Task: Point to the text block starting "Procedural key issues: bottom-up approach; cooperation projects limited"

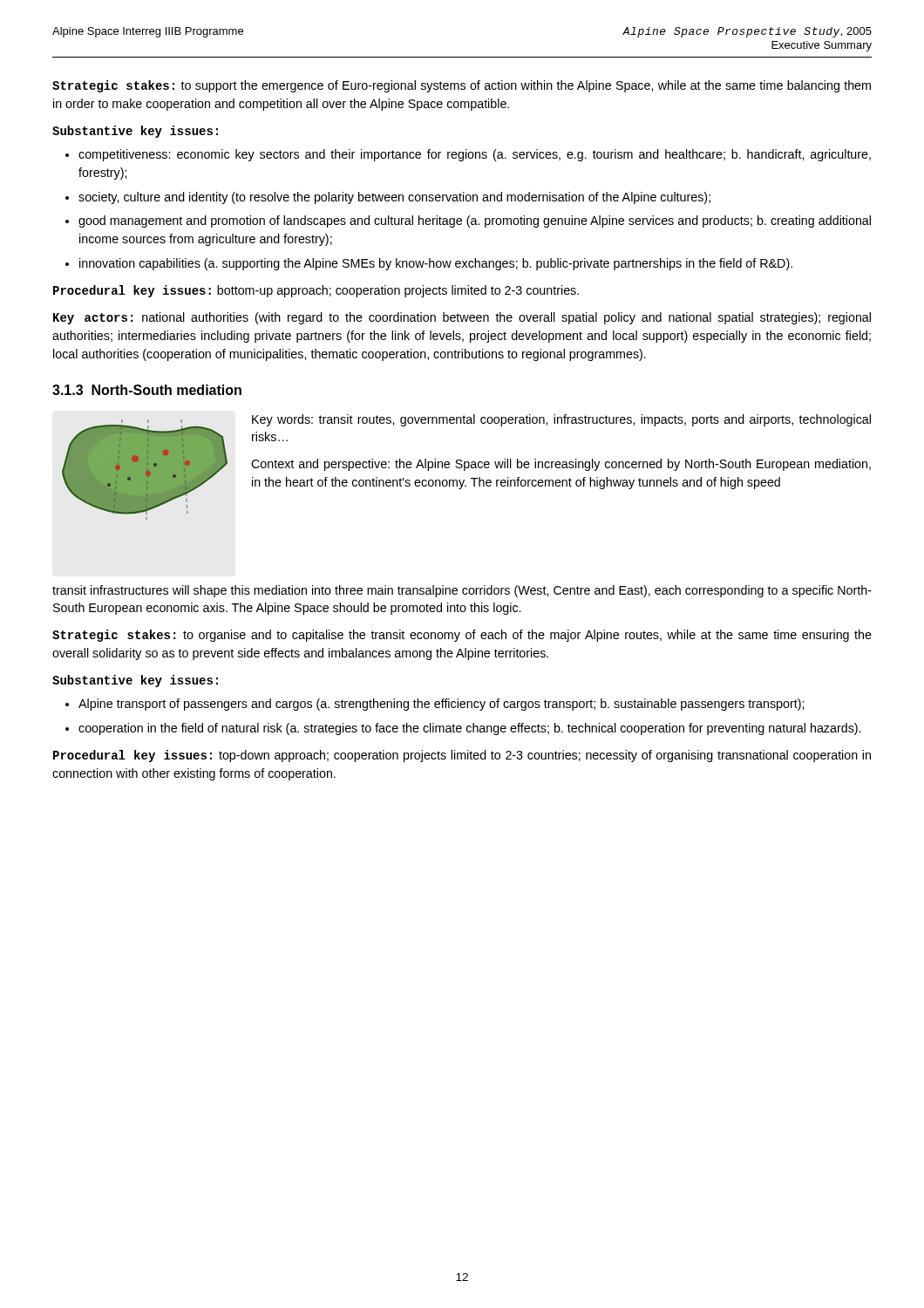Action: [316, 291]
